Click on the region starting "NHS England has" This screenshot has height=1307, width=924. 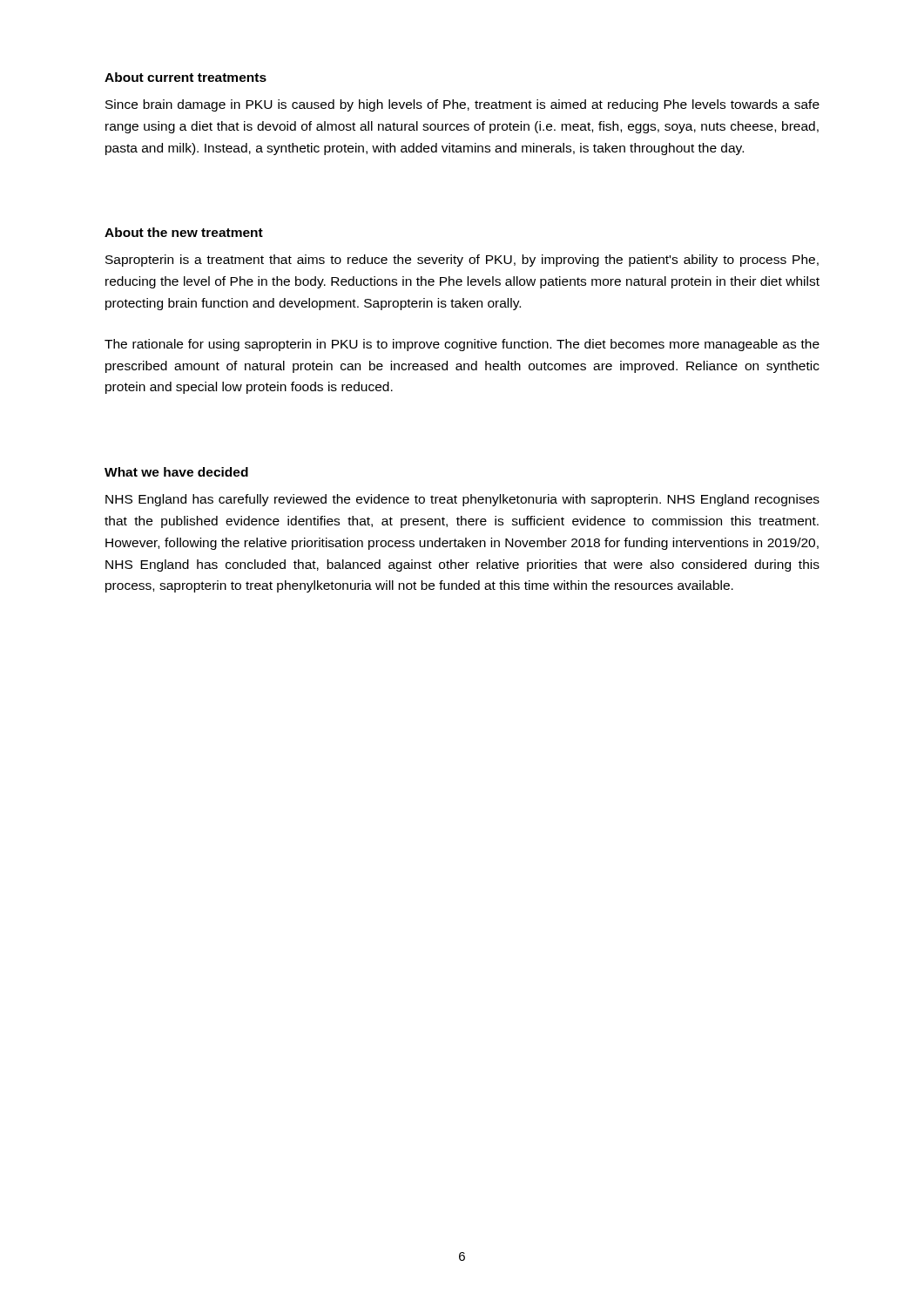tap(462, 542)
